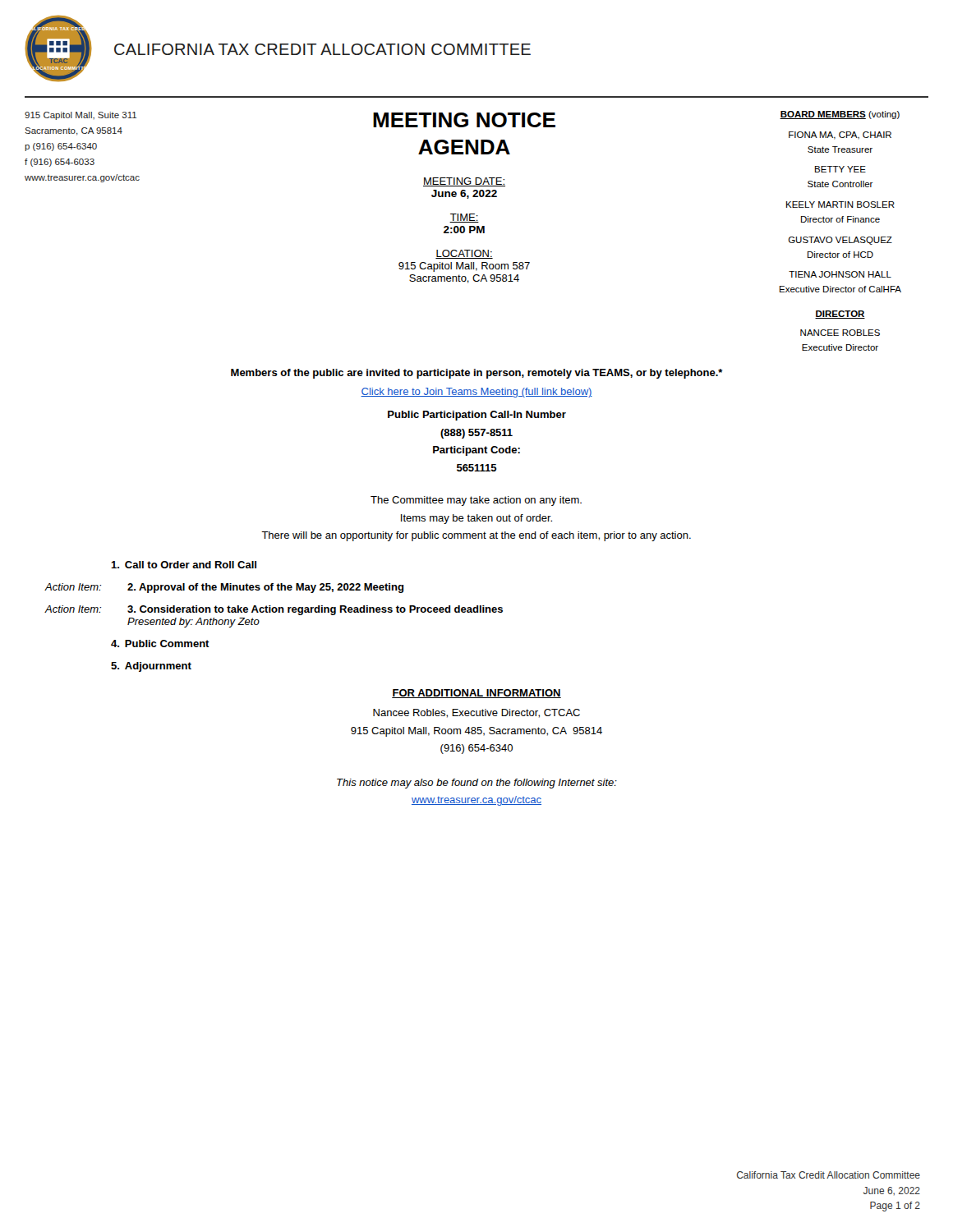Locate the text block with the text "Click here to Join Teams Meeting (full"
The width and height of the screenshot is (953, 1232).
pyautogui.click(x=476, y=392)
